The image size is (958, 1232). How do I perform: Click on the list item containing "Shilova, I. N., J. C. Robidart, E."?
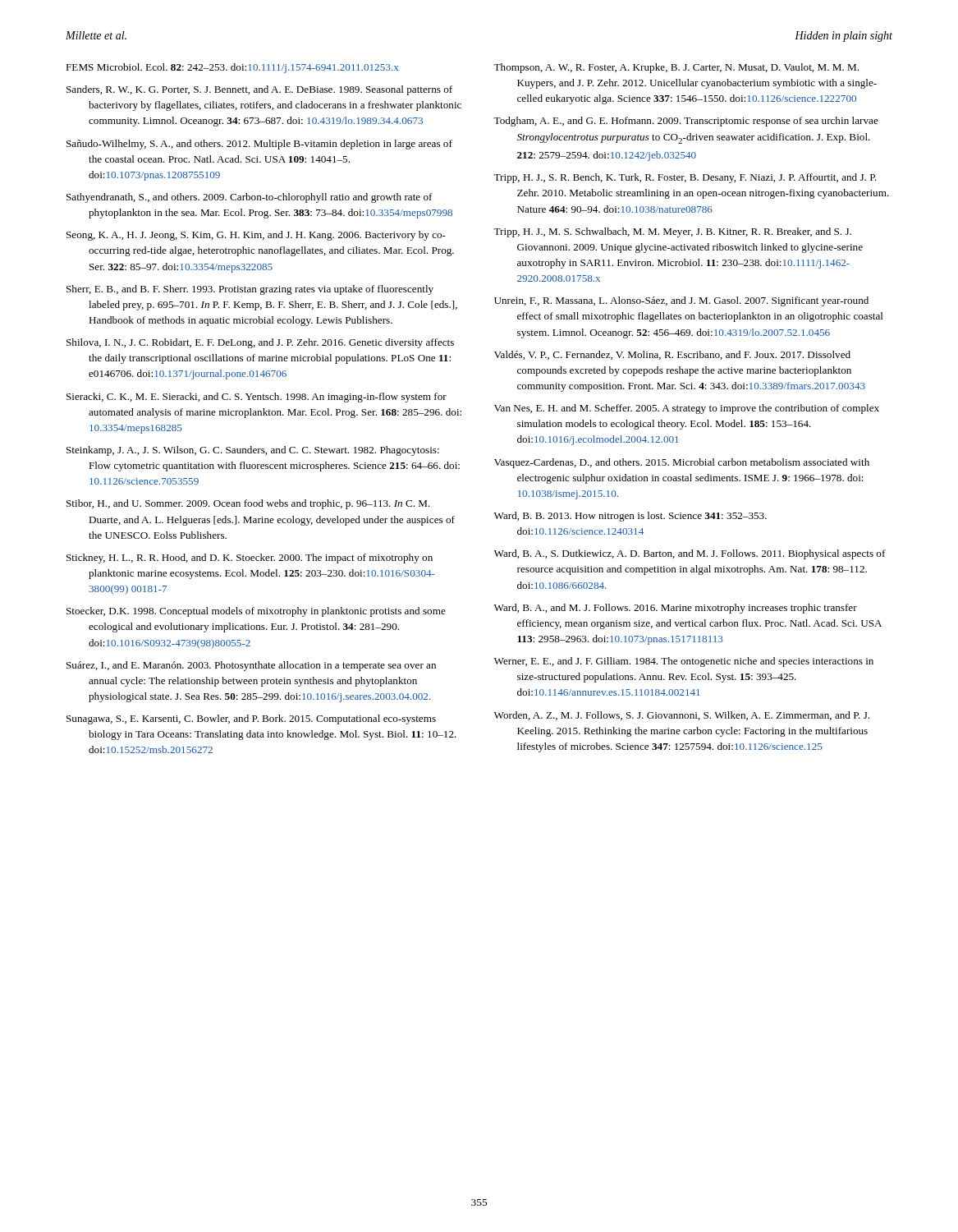260,358
